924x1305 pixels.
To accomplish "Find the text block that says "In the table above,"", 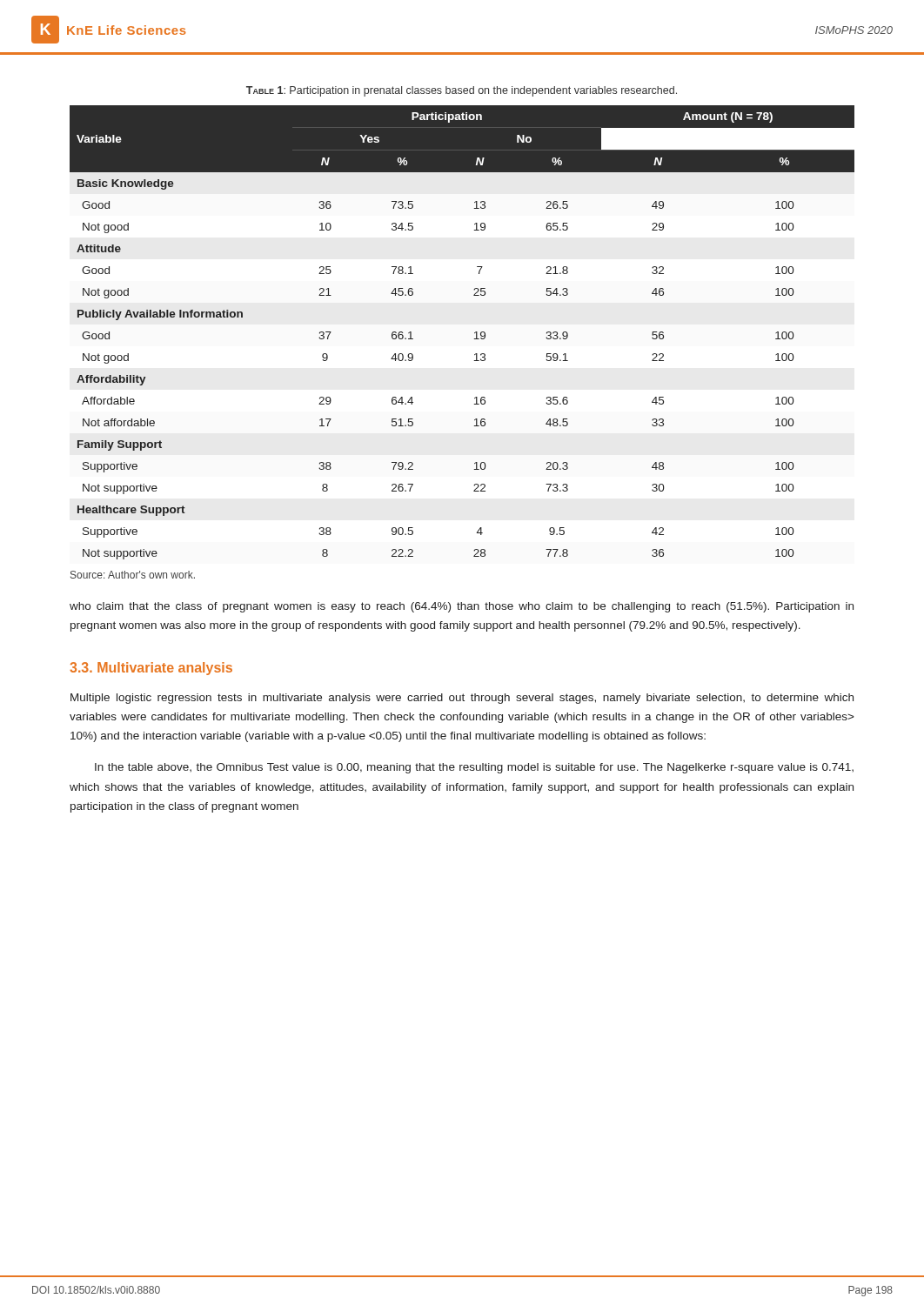I will coord(462,787).
